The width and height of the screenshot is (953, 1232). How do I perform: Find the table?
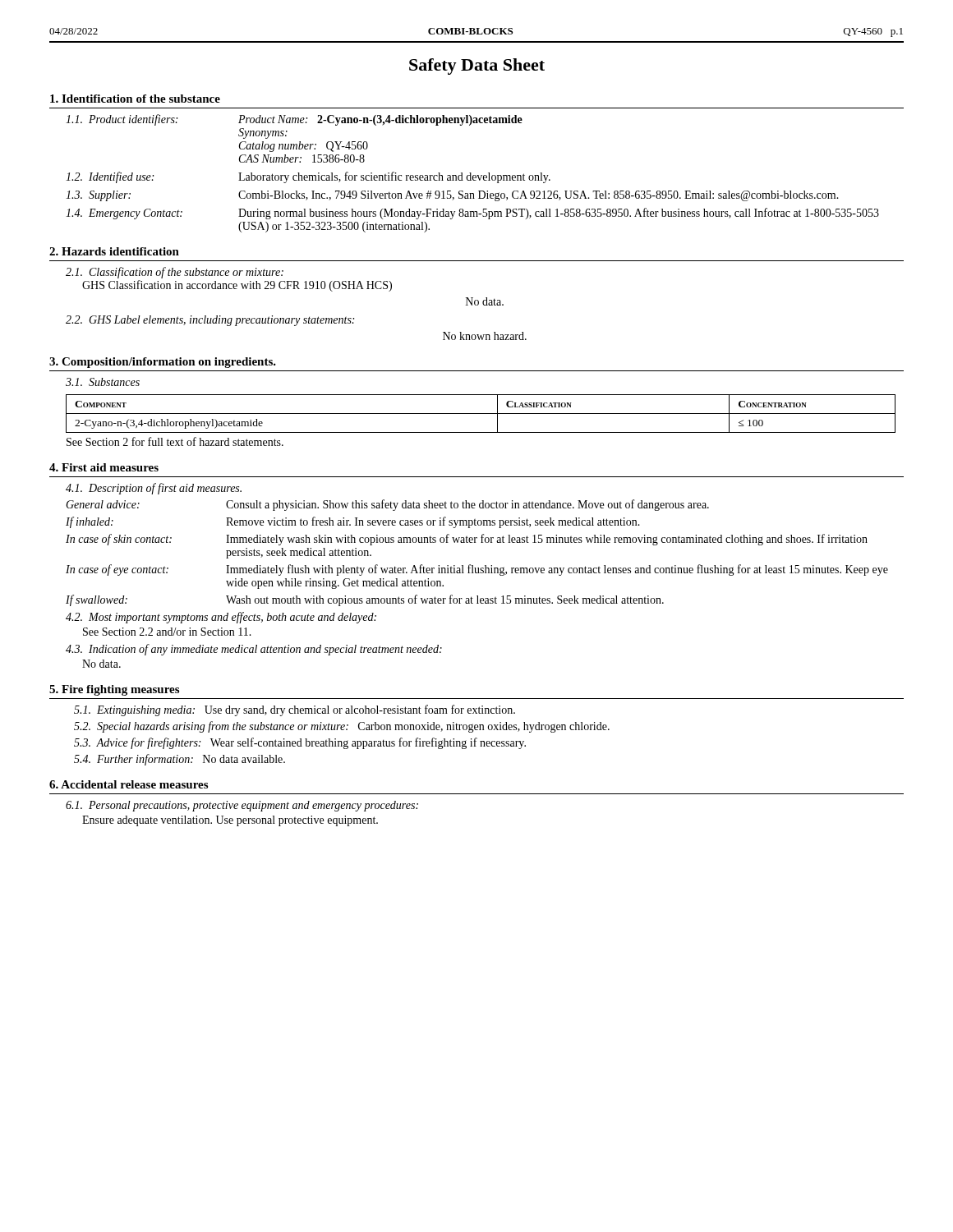click(481, 414)
